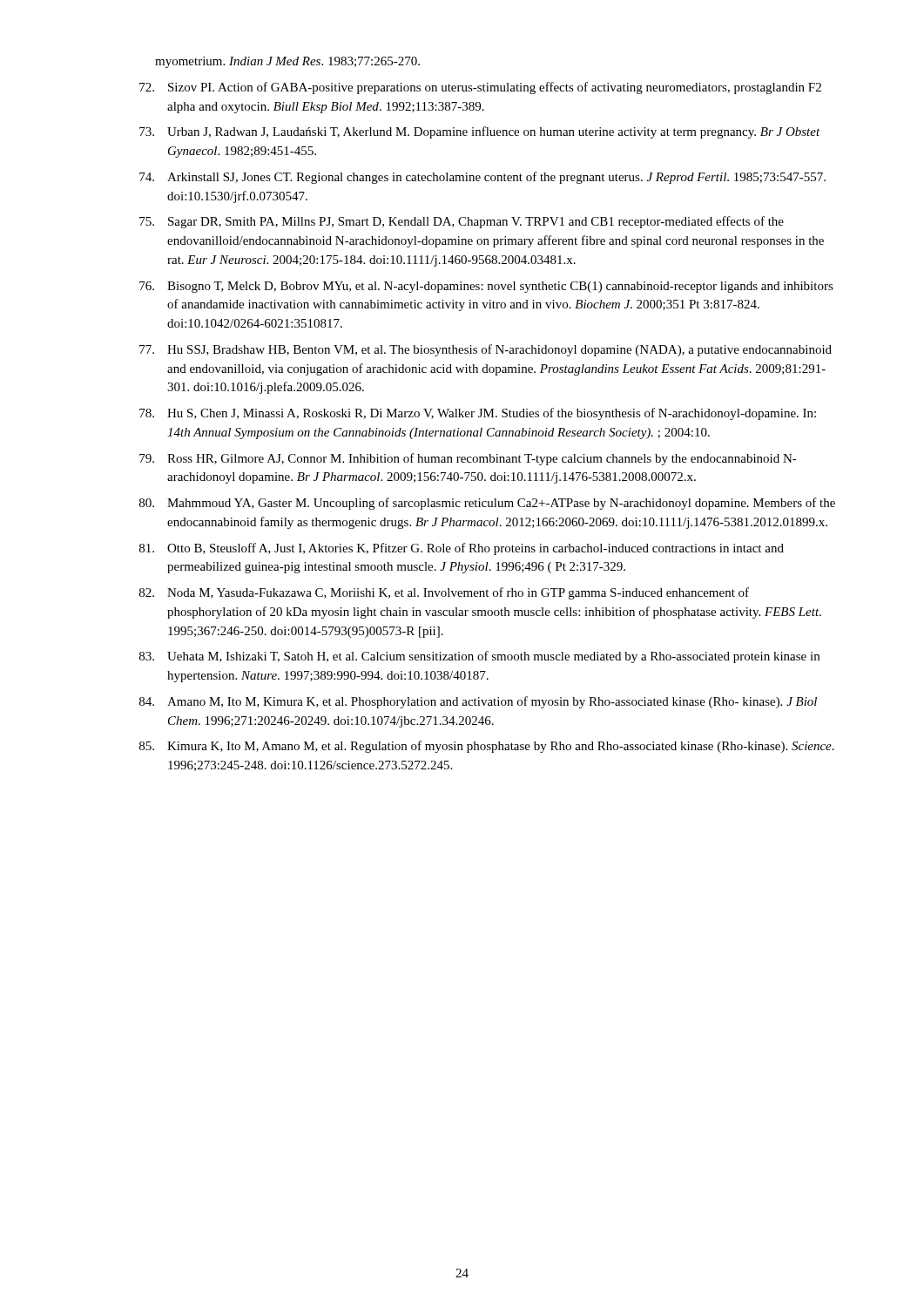
Task: Click on the block starting "74. Arkinstall SJ, Jones CT."
Action: [x=475, y=187]
